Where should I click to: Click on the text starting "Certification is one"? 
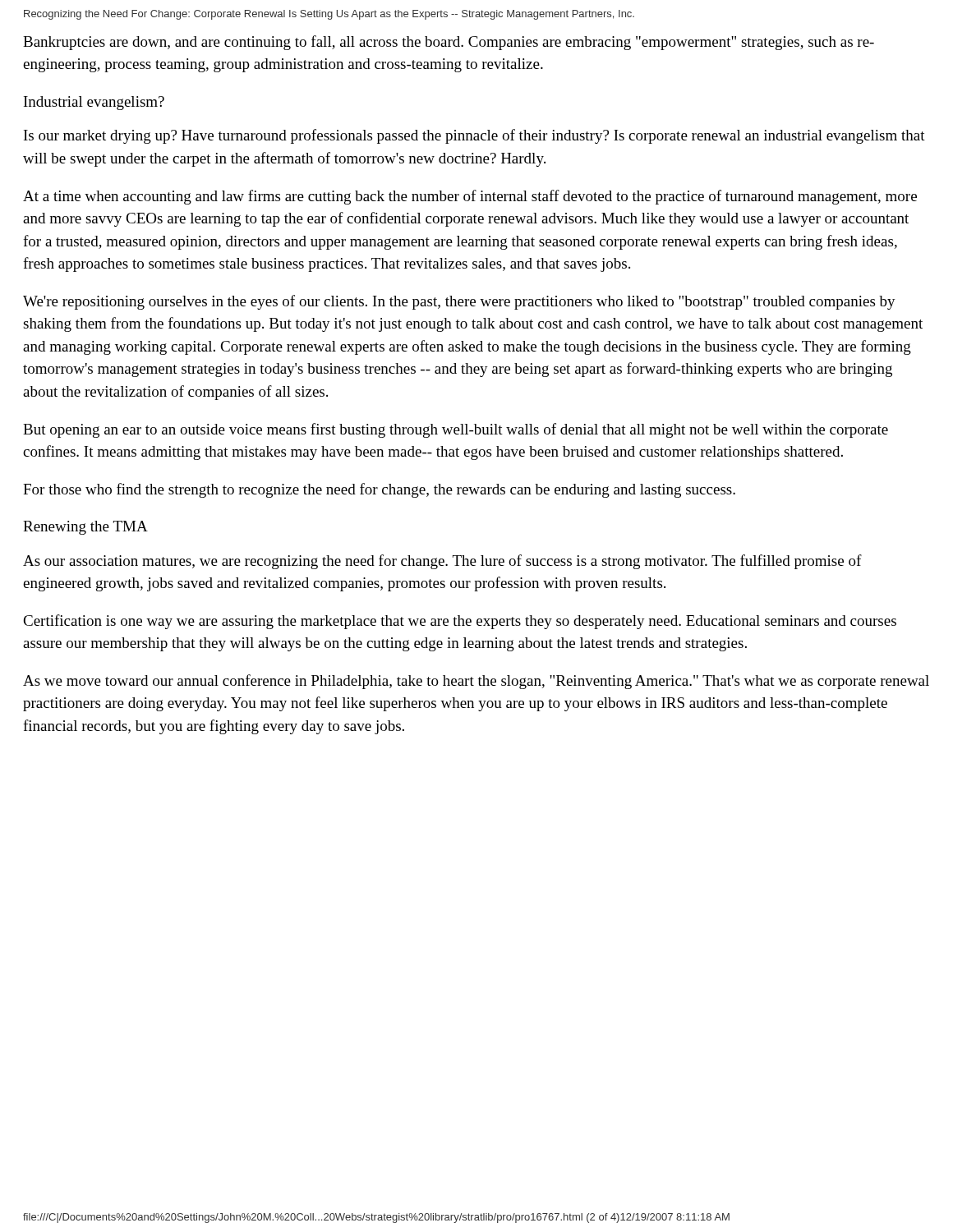460,632
